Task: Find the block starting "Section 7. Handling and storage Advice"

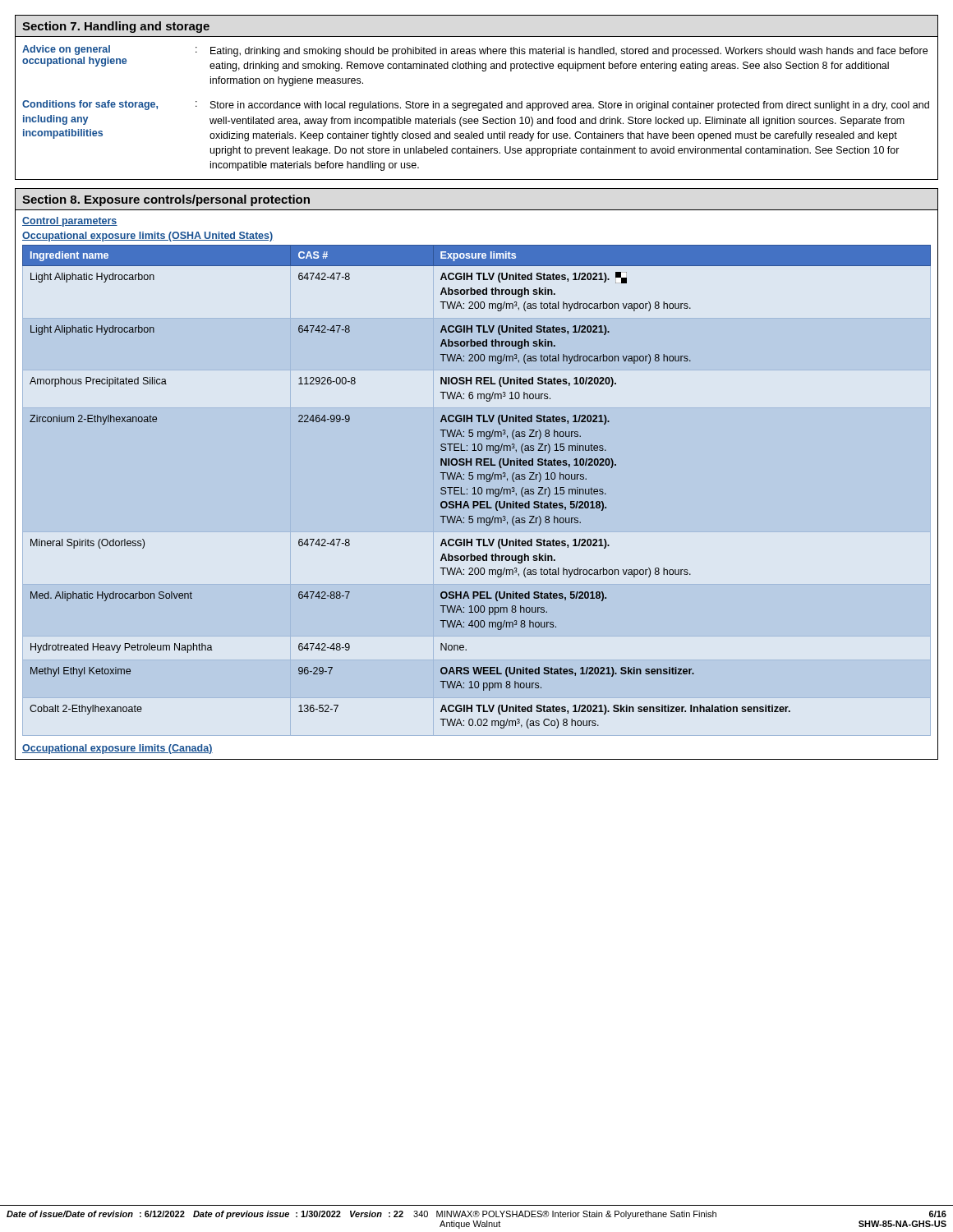Action: [x=476, y=97]
